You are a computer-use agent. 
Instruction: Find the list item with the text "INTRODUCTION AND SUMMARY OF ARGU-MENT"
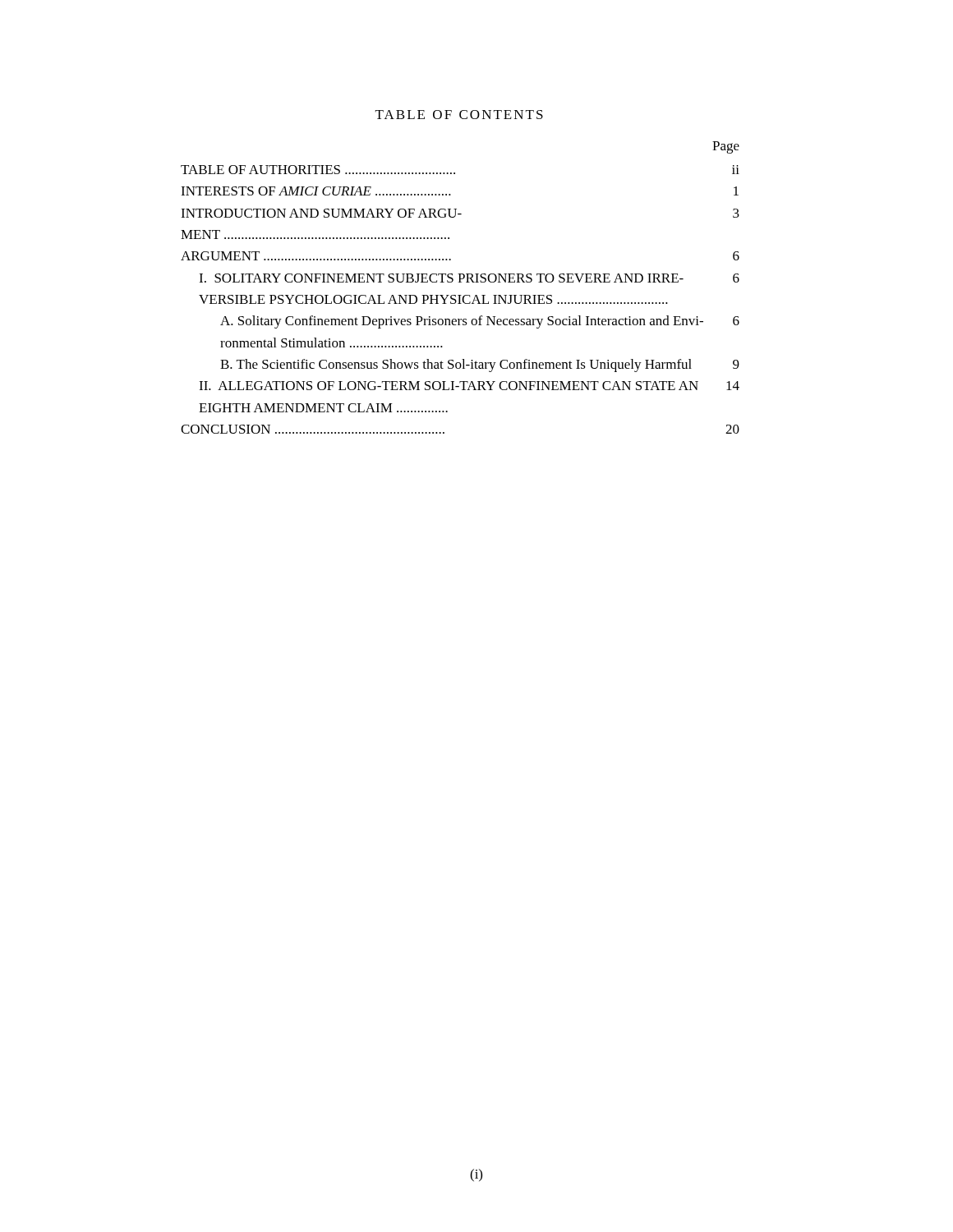460,224
